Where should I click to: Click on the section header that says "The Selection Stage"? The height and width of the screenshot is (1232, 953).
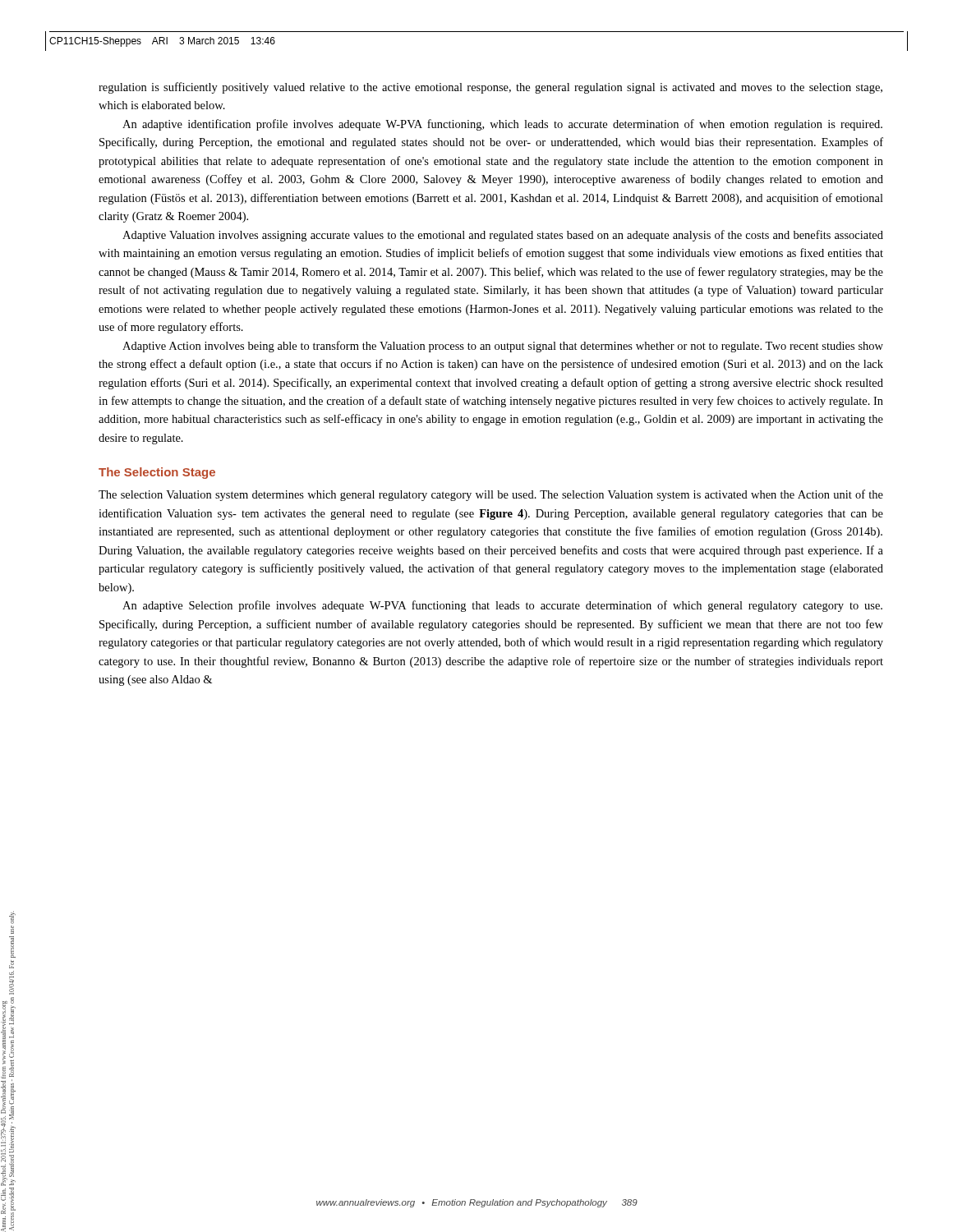(x=157, y=472)
